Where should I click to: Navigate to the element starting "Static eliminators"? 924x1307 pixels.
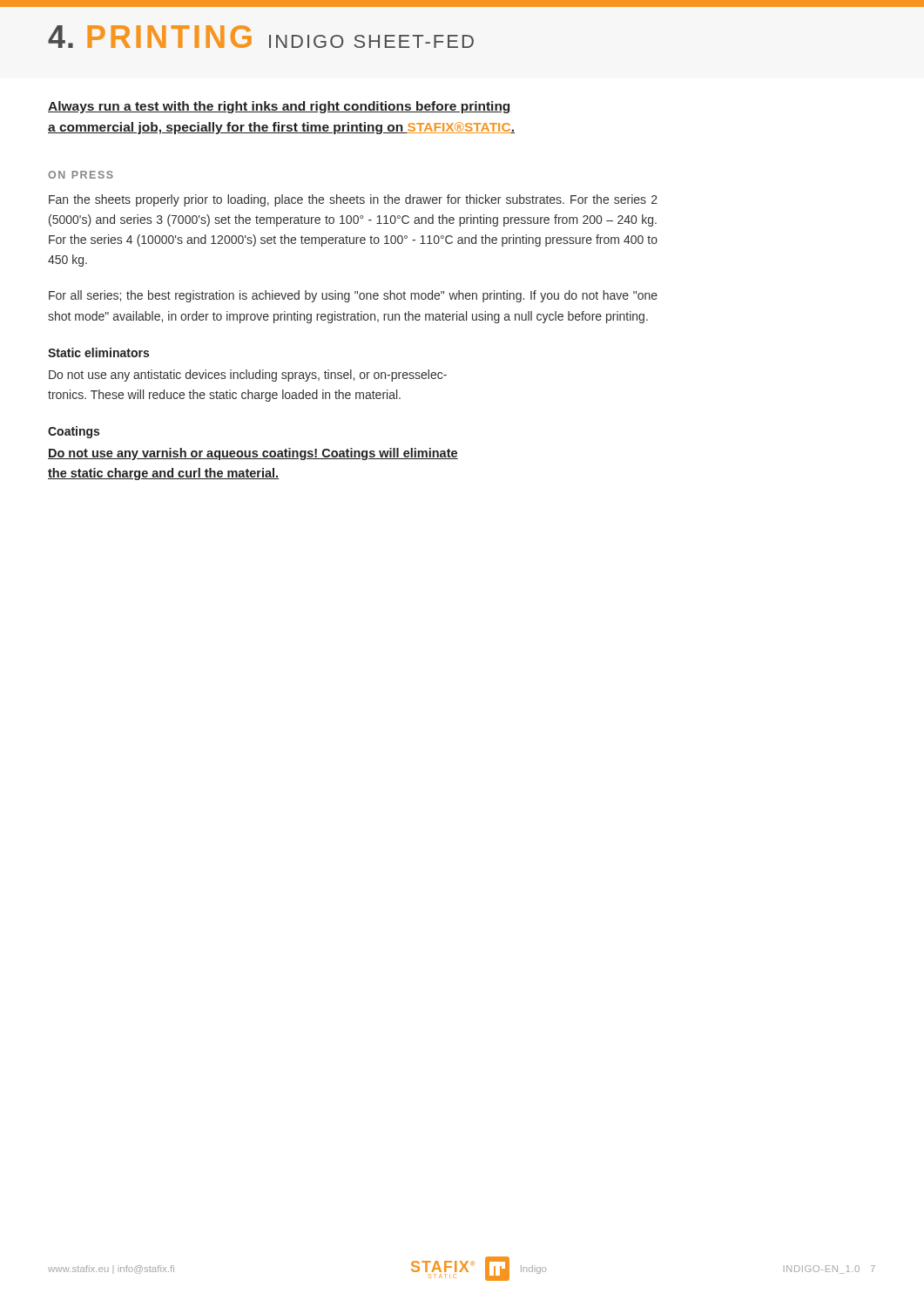(x=99, y=353)
